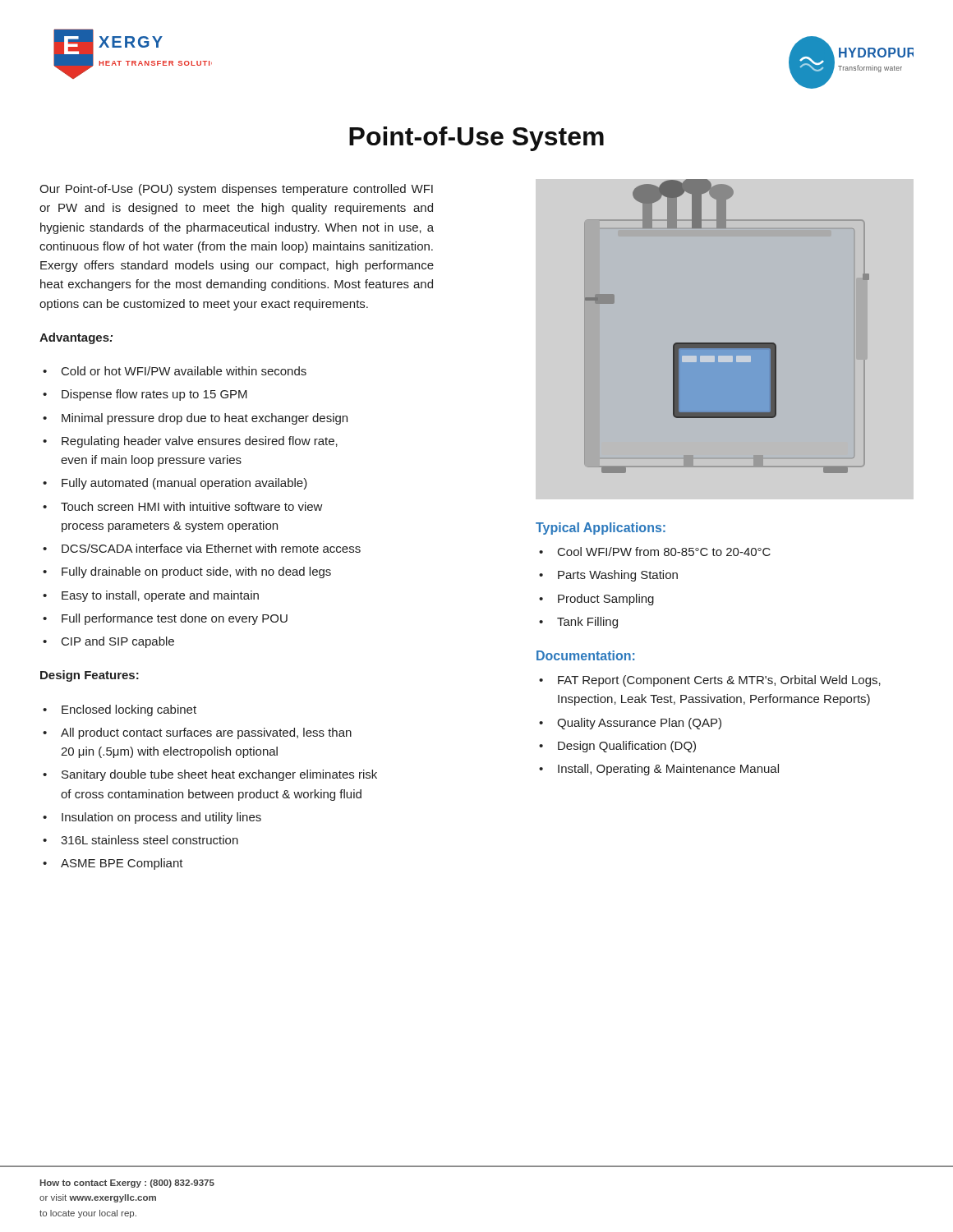Select the element starting "Install, Operating &"
The height and width of the screenshot is (1232, 953).
(668, 768)
